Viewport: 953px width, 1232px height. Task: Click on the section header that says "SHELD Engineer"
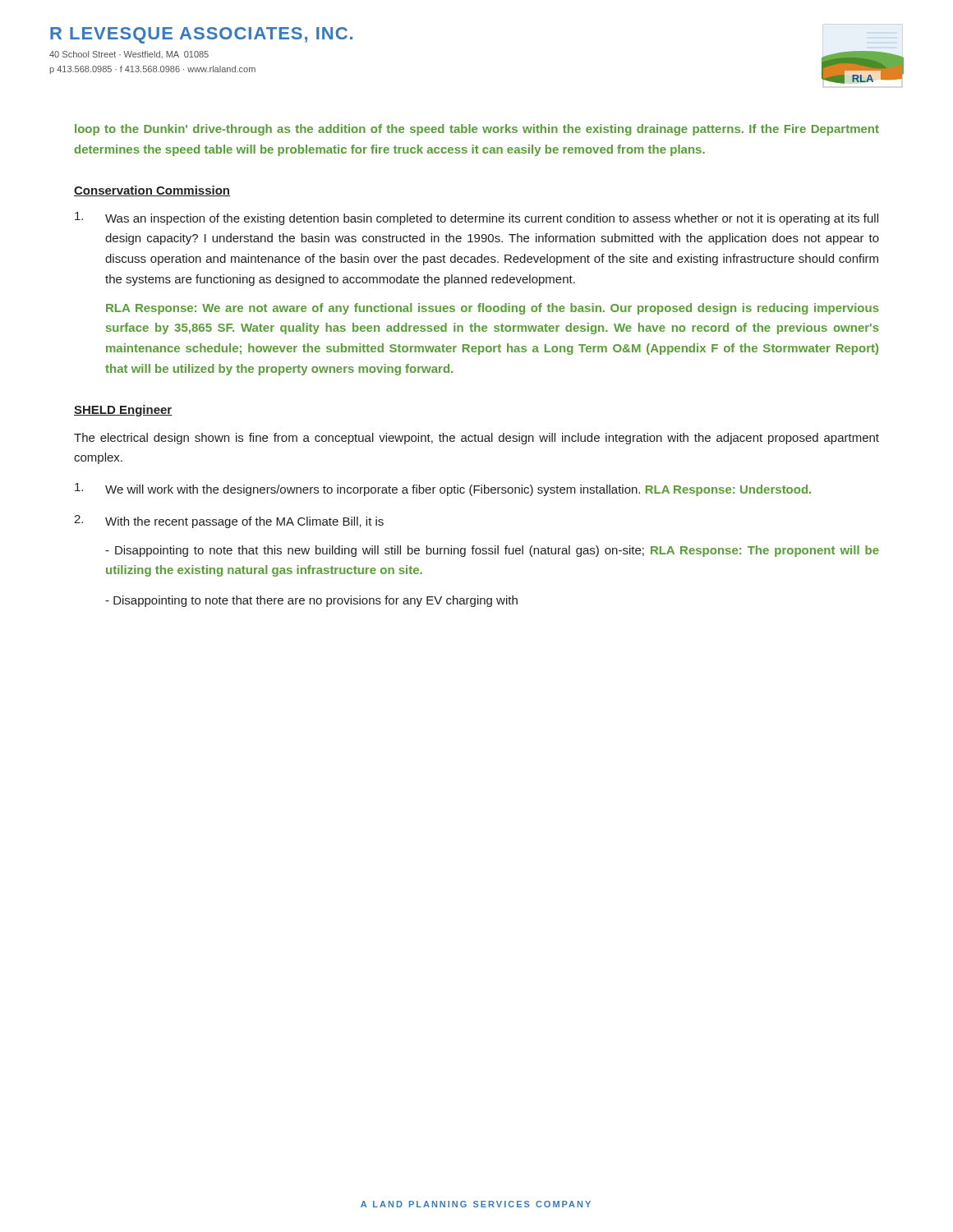(x=123, y=411)
